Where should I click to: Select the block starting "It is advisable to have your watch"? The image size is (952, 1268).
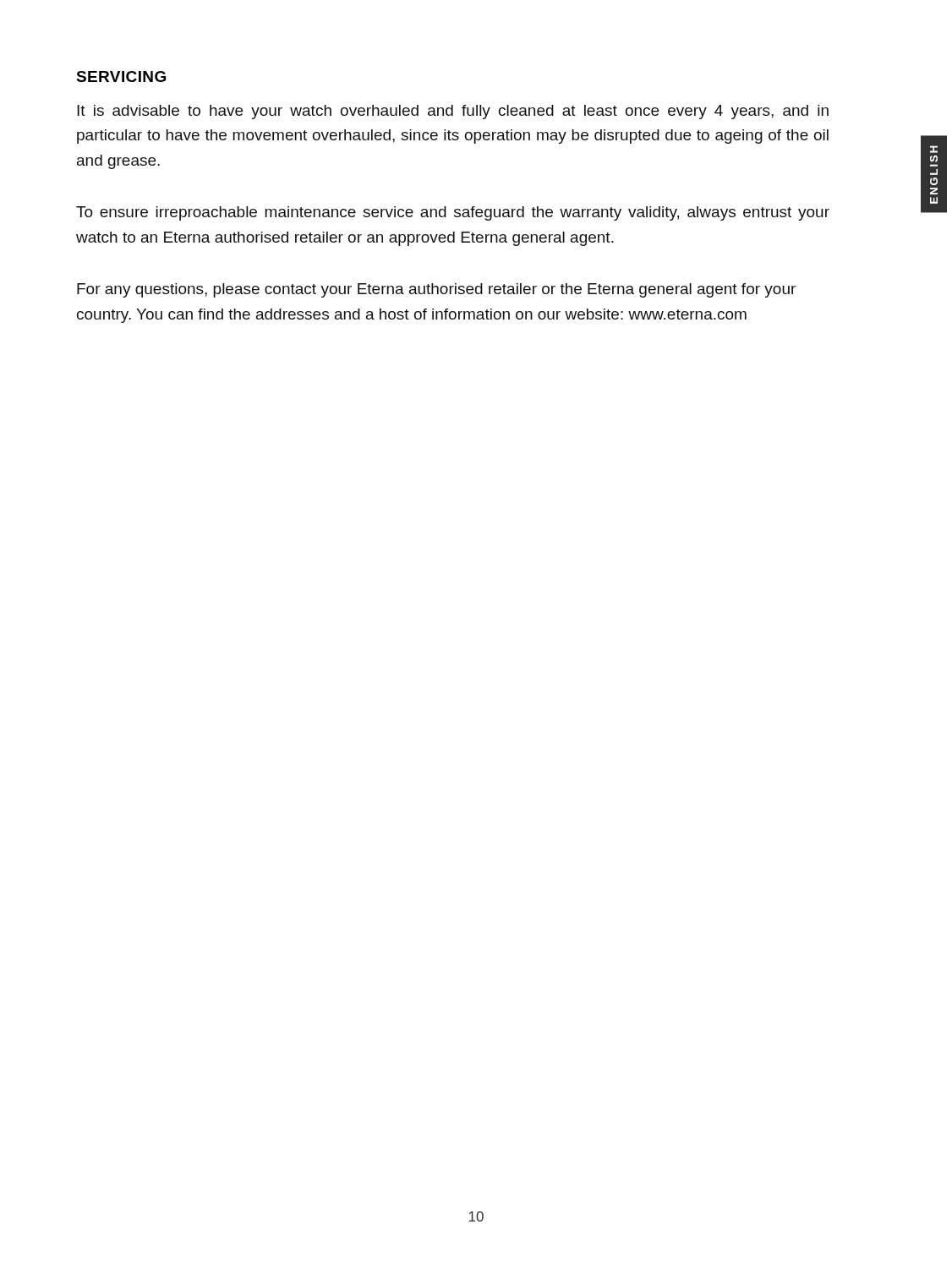coord(453,135)
